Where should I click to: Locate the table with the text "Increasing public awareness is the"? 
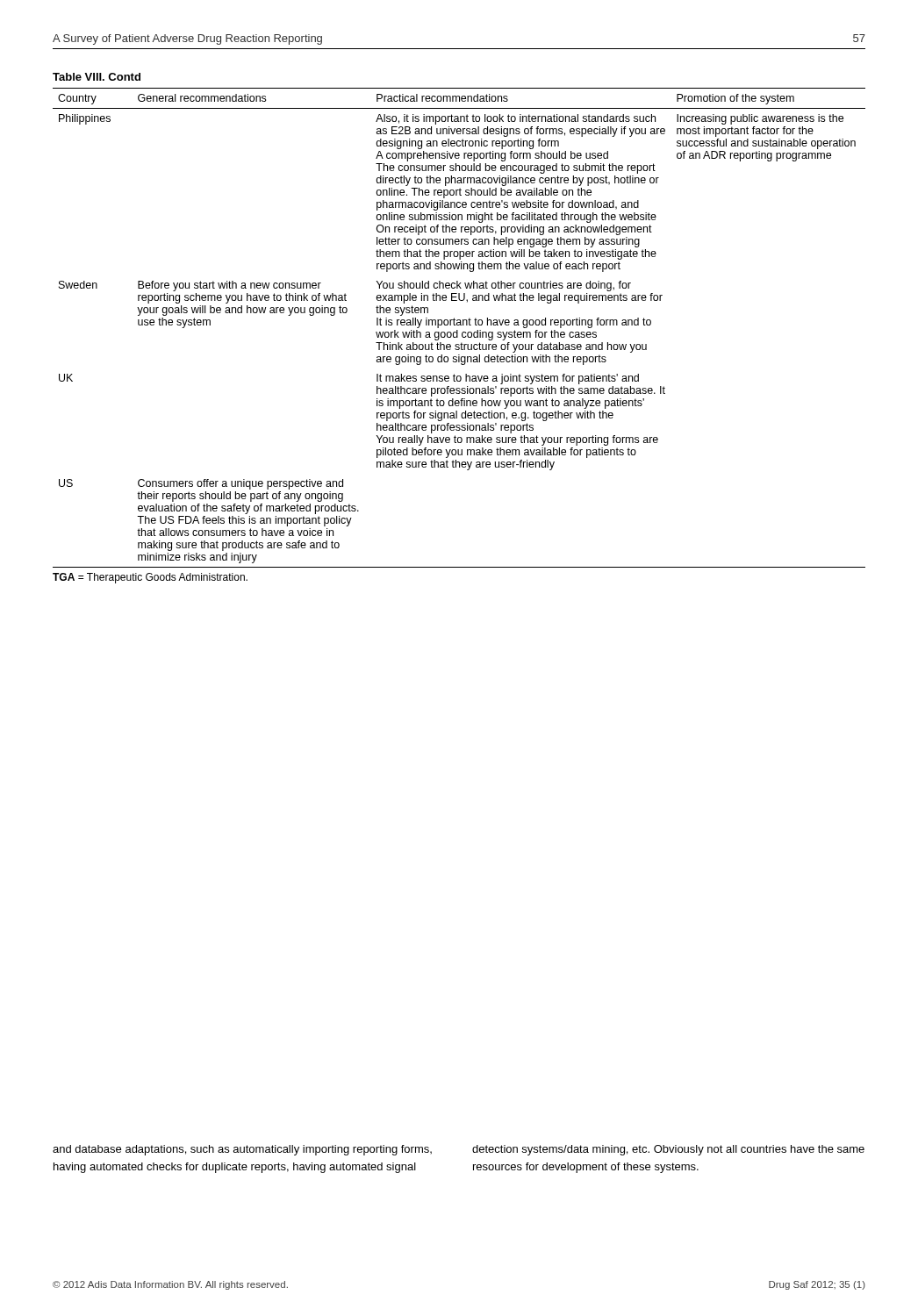click(x=459, y=336)
